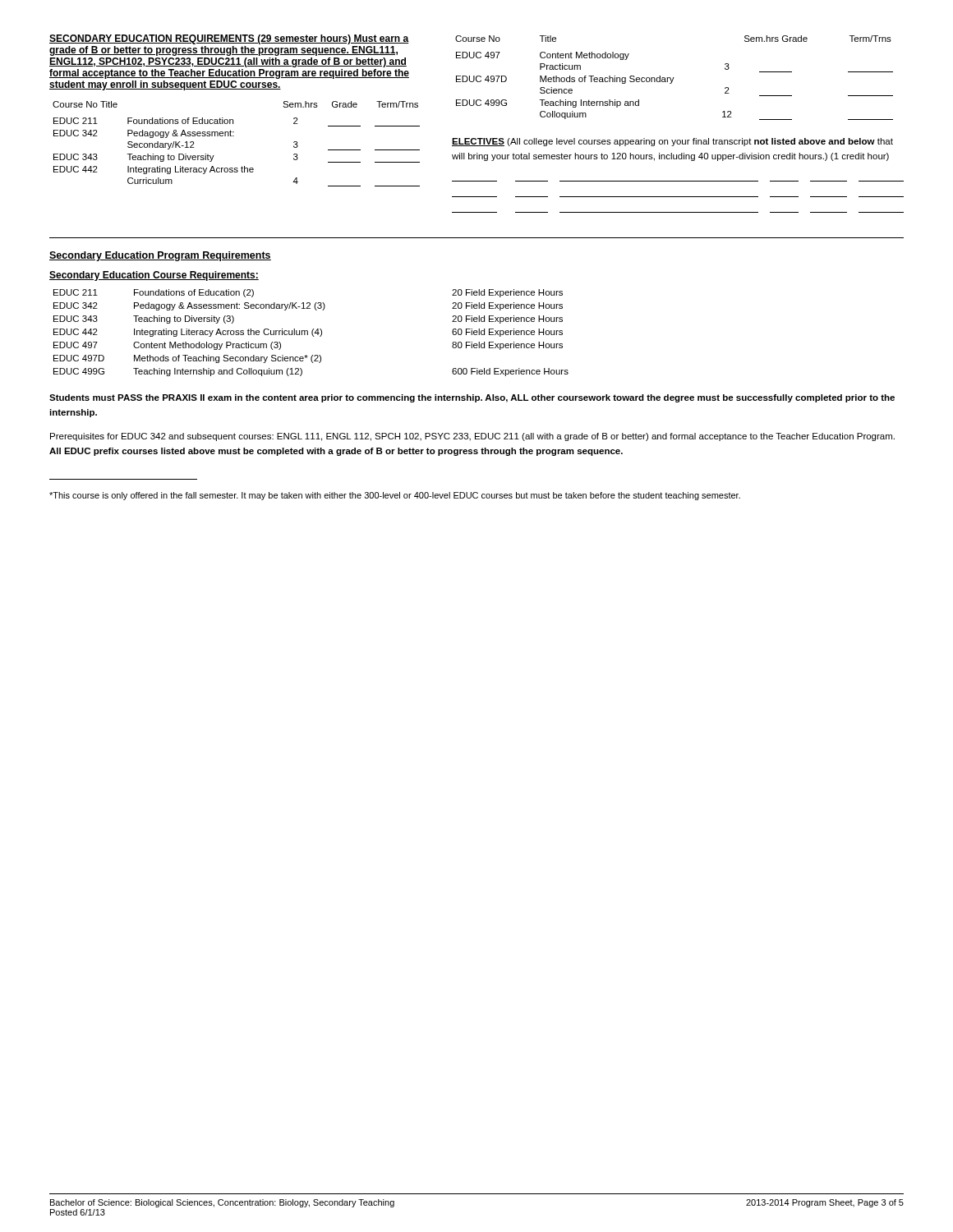Locate the section header that opens with "SECONDARY EDUCATION REQUIREMENTS (29 semester hours) Must earn"
This screenshot has height=1232, width=953.
(x=229, y=62)
